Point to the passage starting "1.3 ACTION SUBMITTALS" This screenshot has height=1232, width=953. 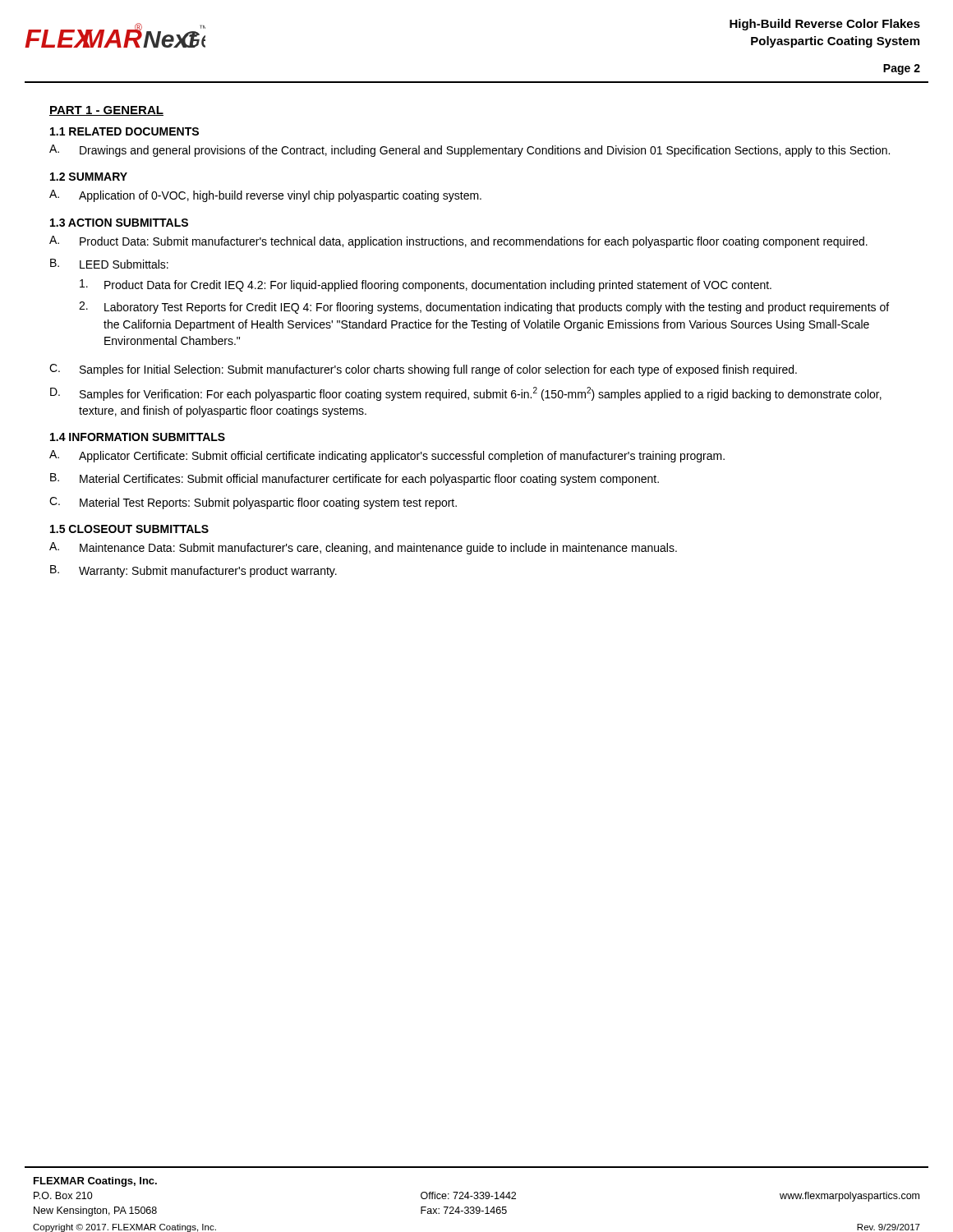click(119, 222)
